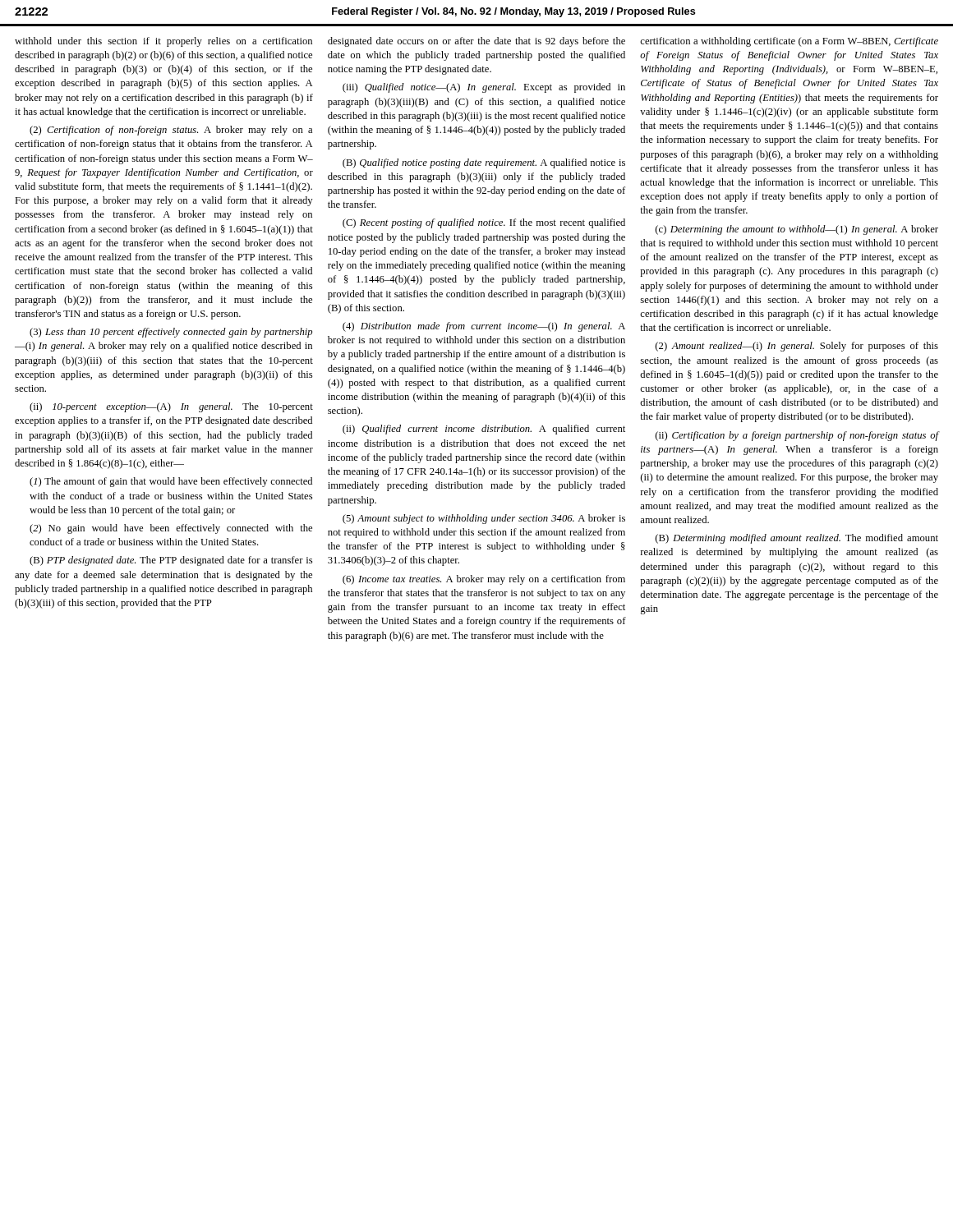953x1232 pixels.
Task: Locate the block of text that opens with "(2) No gain would"
Action: (x=171, y=536)
